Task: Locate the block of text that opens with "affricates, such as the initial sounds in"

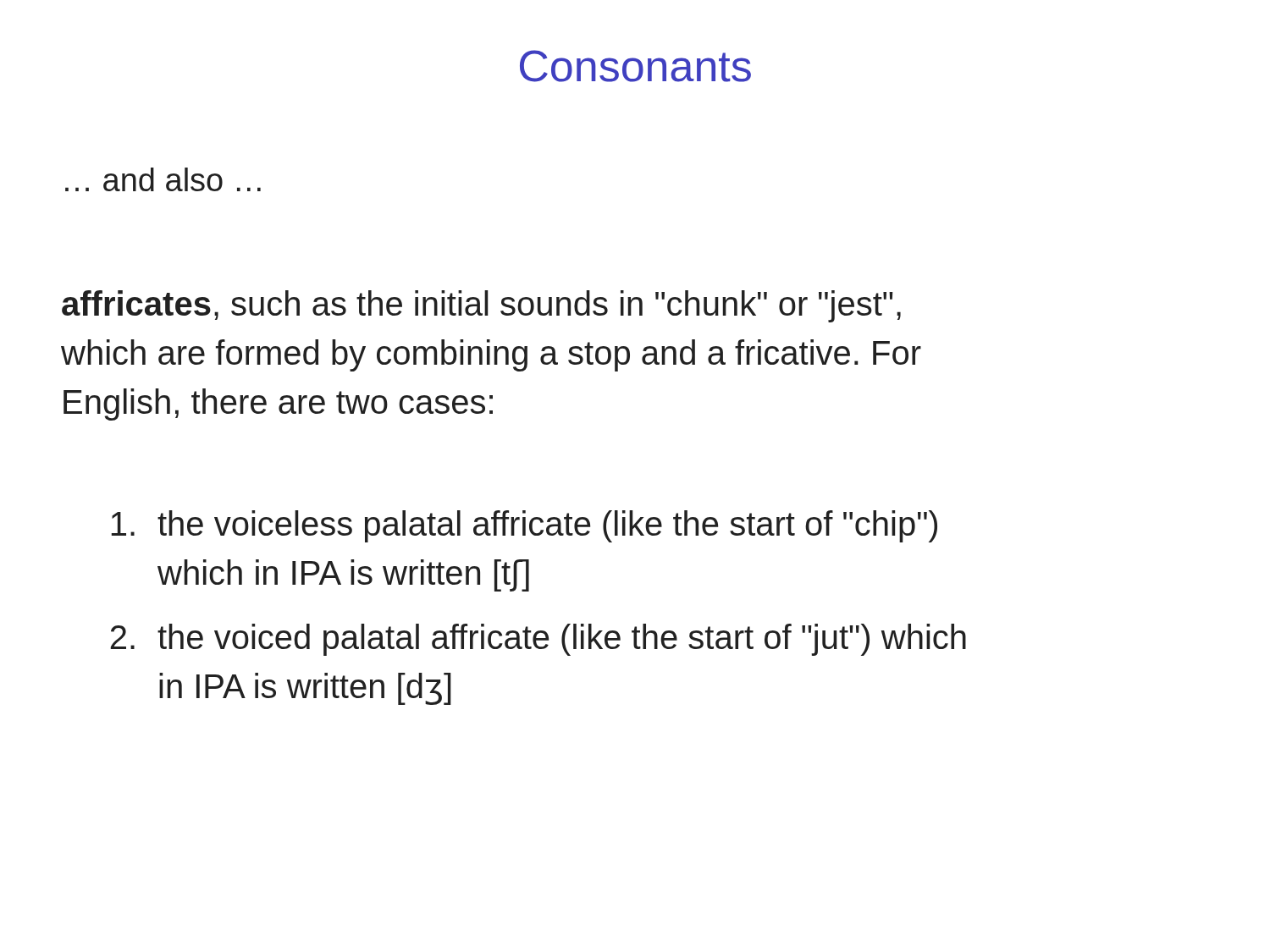Action: 491,353
